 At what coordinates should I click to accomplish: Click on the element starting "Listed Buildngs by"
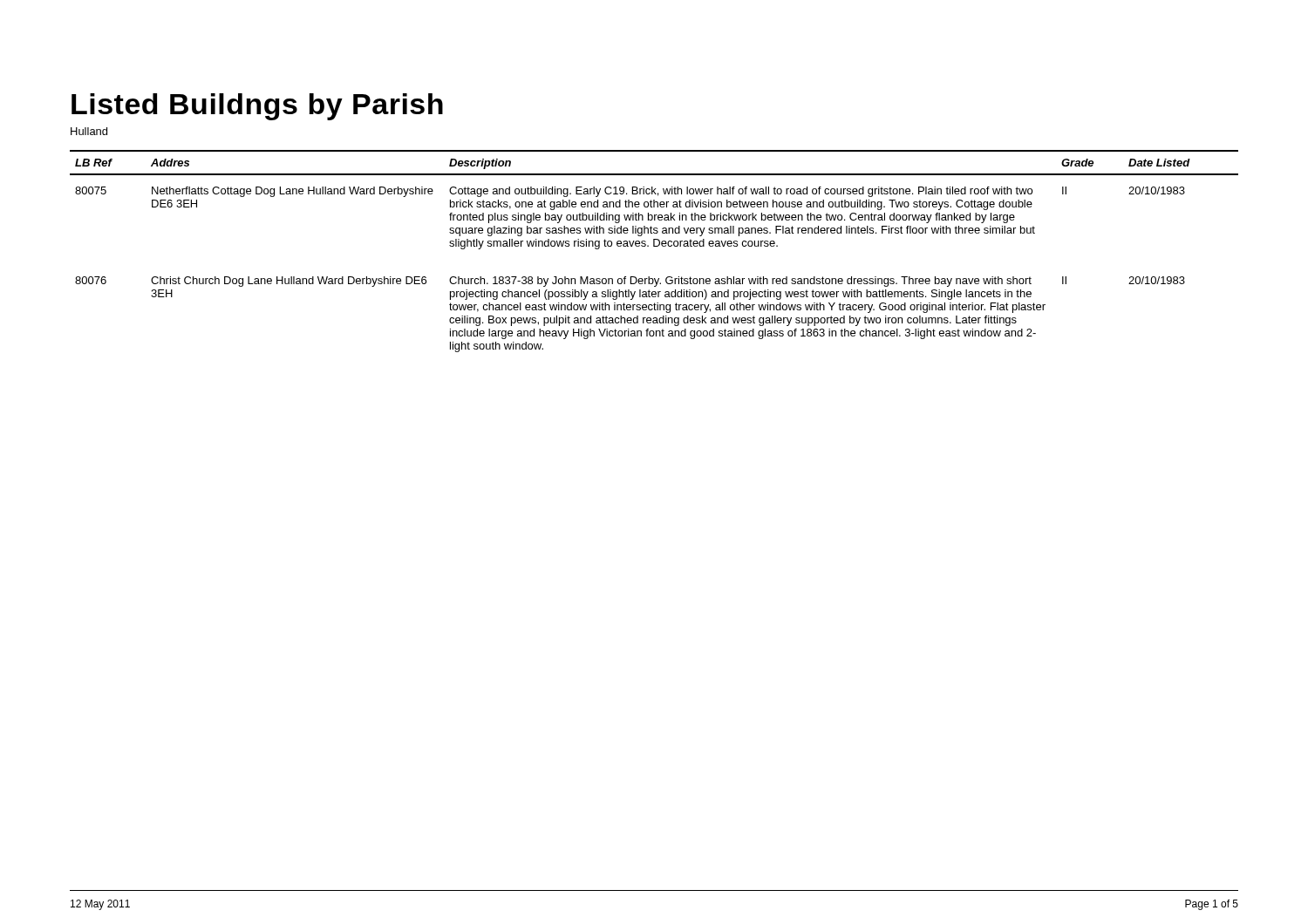coord(257,104)
